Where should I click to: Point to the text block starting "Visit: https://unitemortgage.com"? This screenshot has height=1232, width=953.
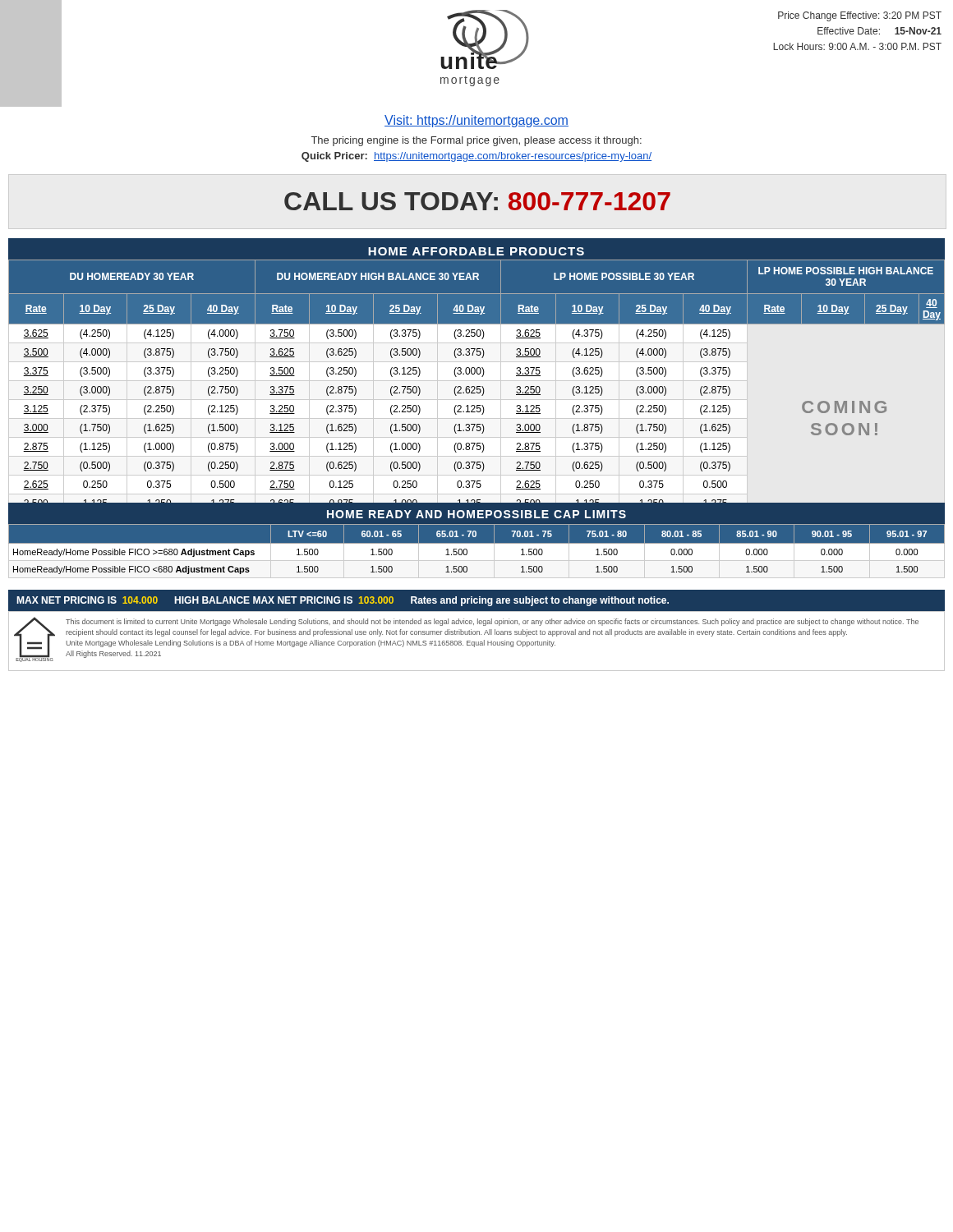click(476, 120)
